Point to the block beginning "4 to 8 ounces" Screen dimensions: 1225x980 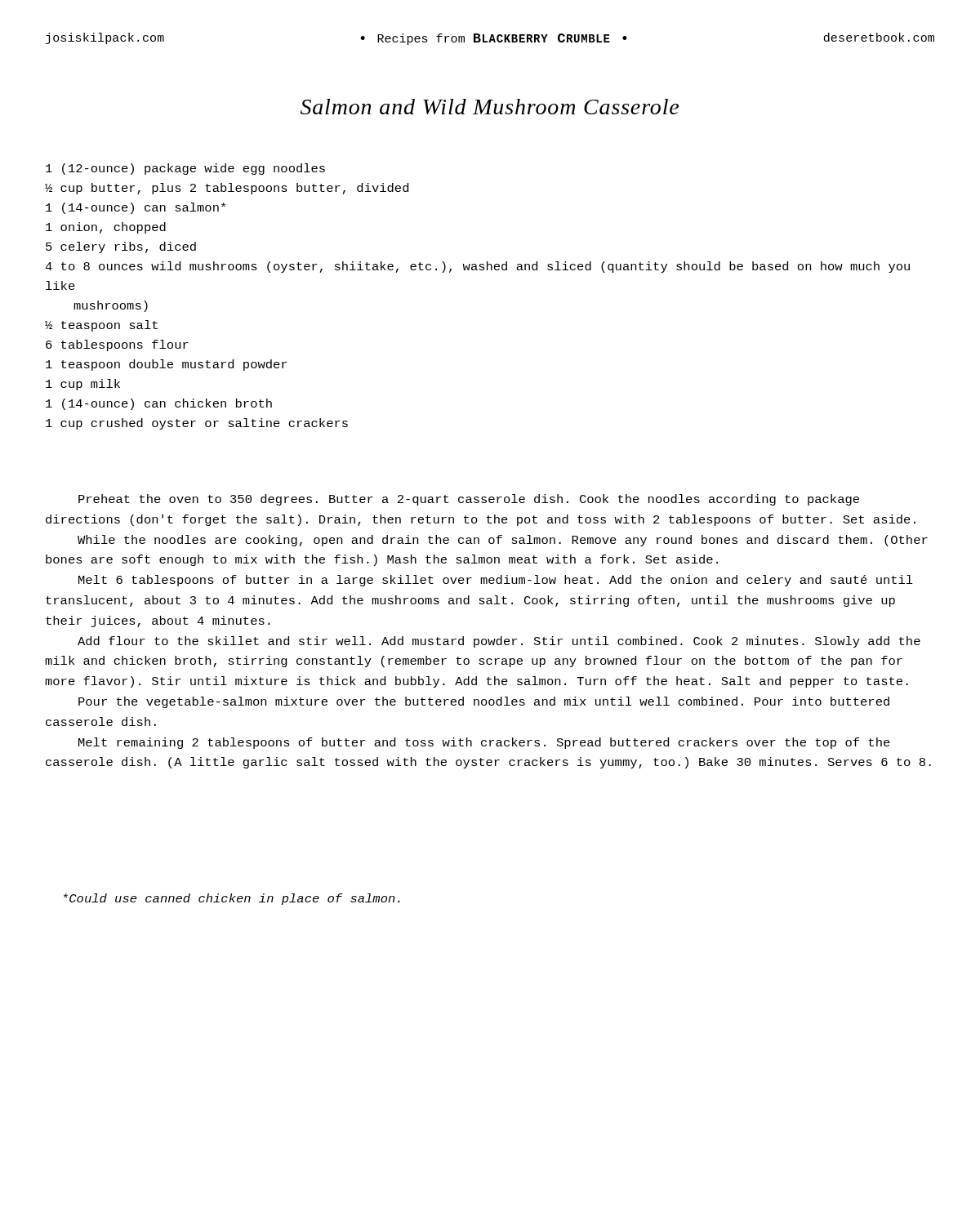point(477,267)
